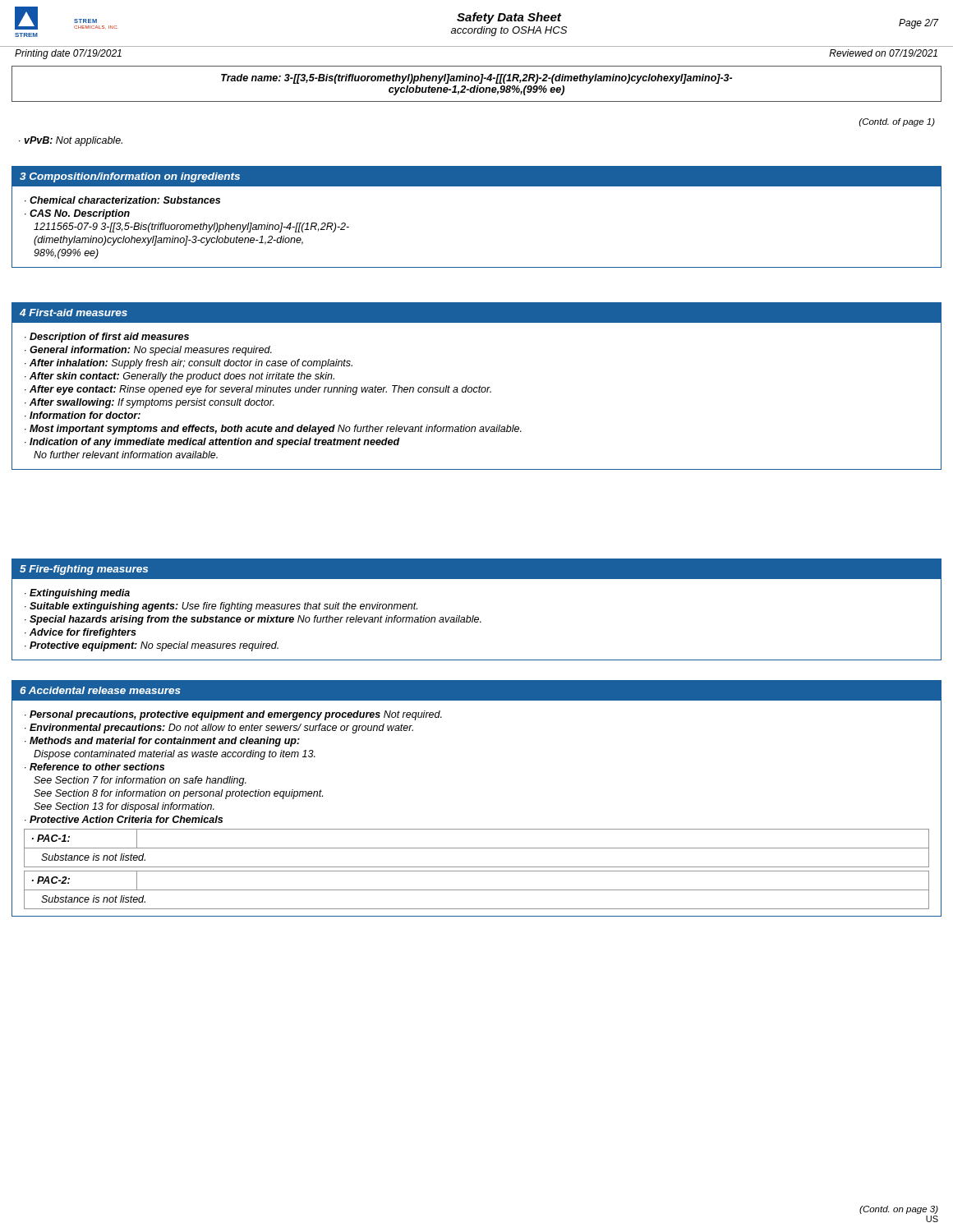The width and height of the screenshot is (953, 1232).
Task: Locate the text block starting "(Contd. of page 1)"
Action: [x=897, y=122]
